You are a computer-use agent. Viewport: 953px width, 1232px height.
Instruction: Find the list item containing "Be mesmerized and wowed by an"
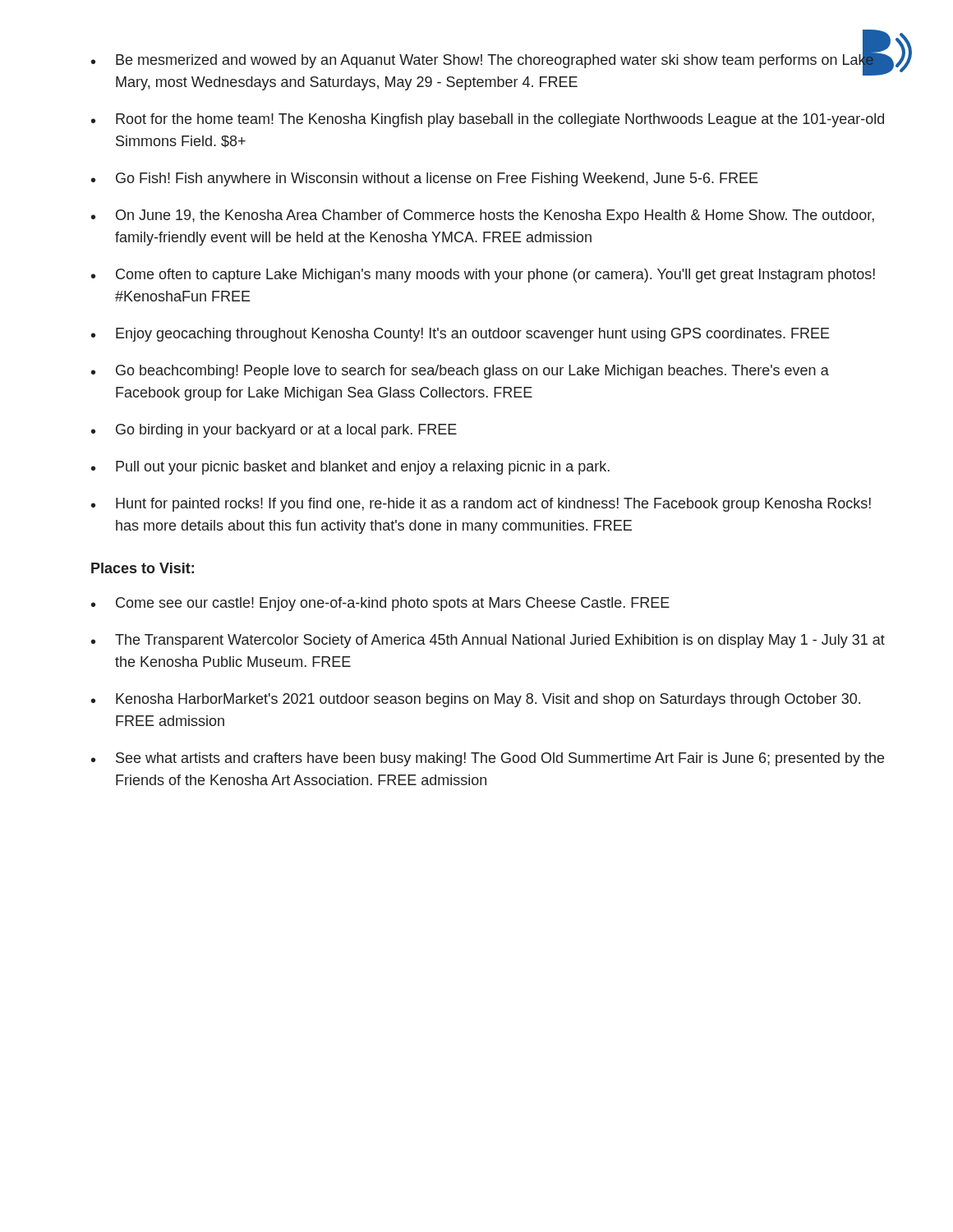[x=494, y=71]
